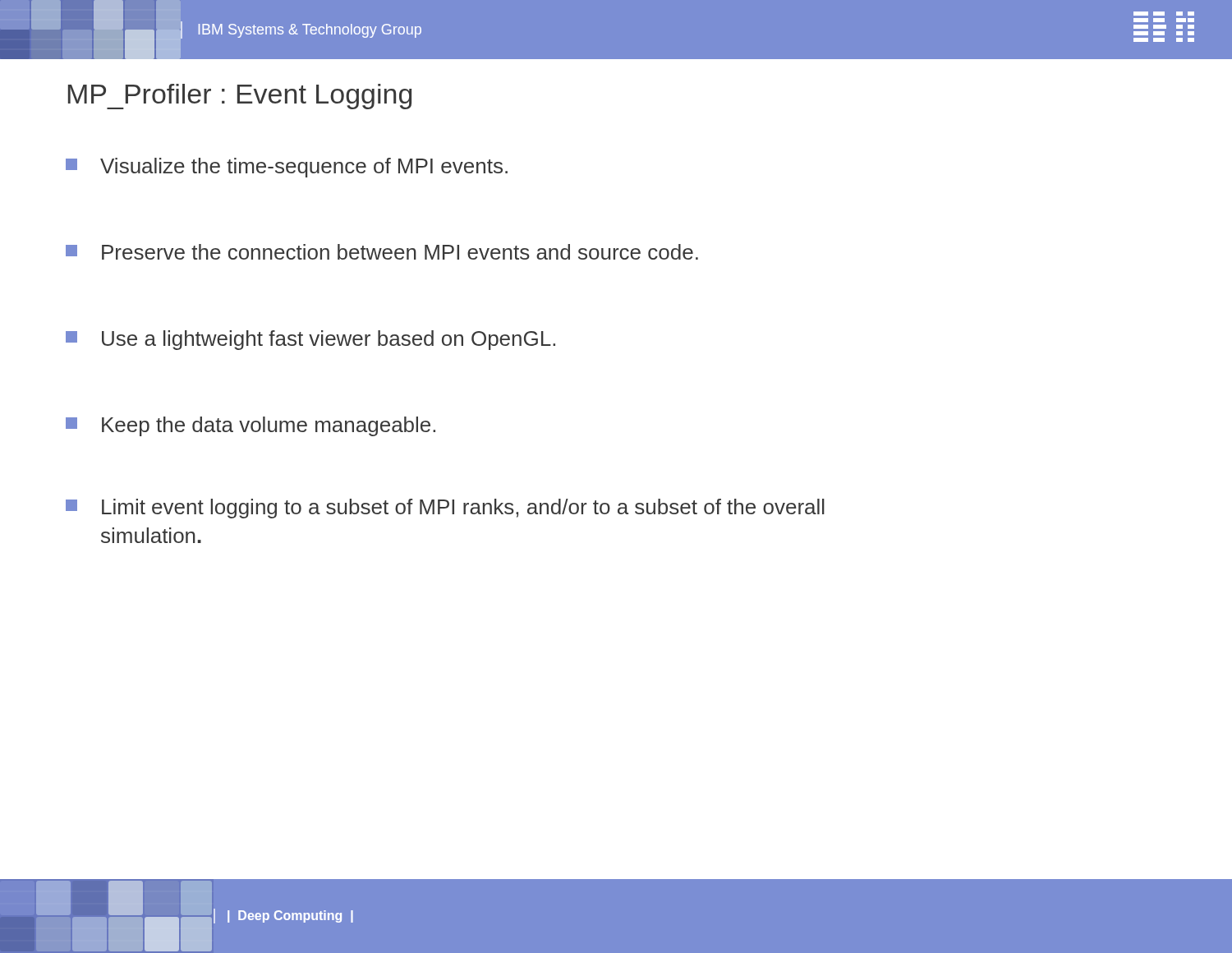This screenshot has height=953, width=1232.
Task: Where is the passage that starts "Preserve the connection between MPI"?
Action: (x=383, y=253)
